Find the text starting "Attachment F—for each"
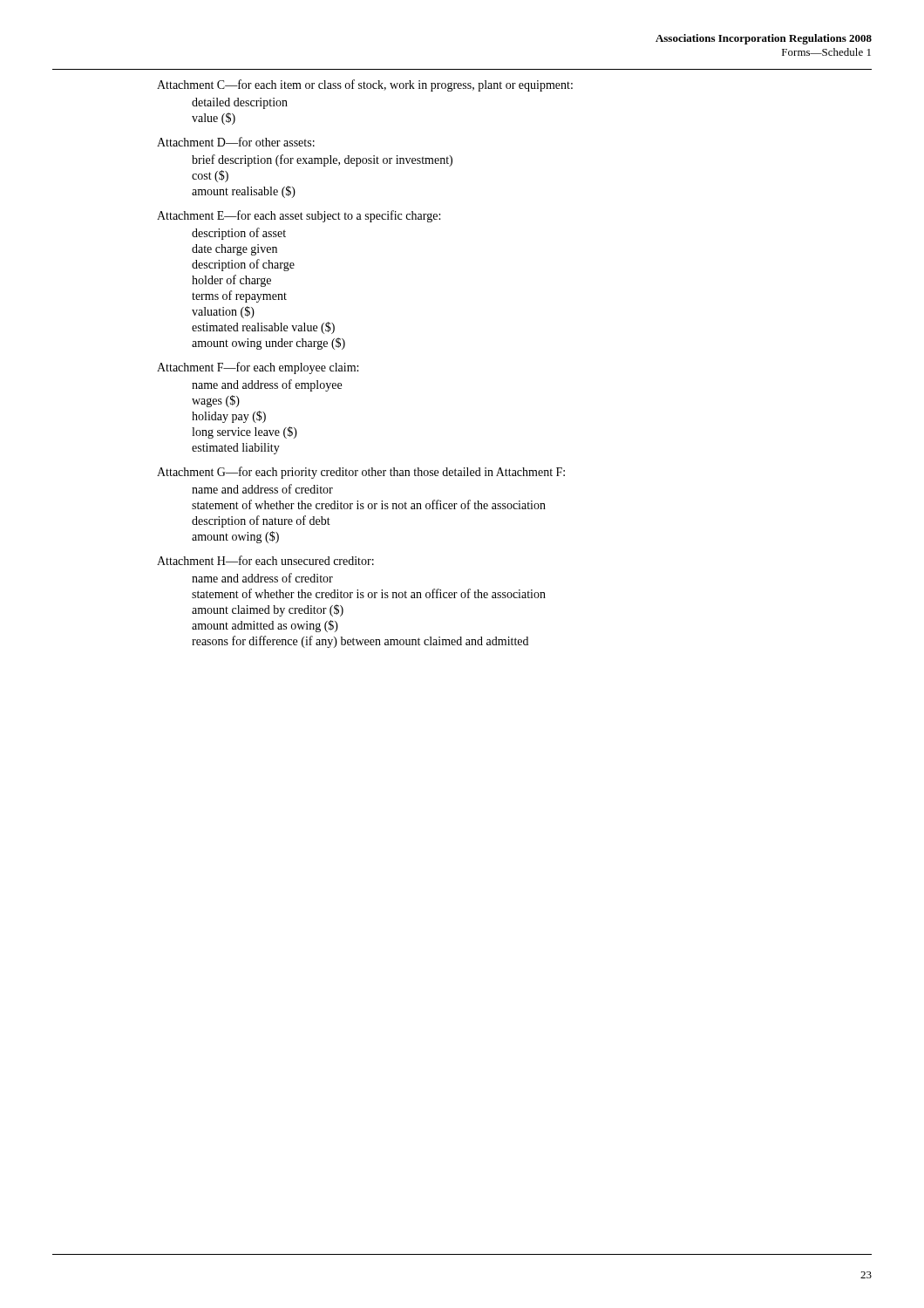 coord(258,368)
